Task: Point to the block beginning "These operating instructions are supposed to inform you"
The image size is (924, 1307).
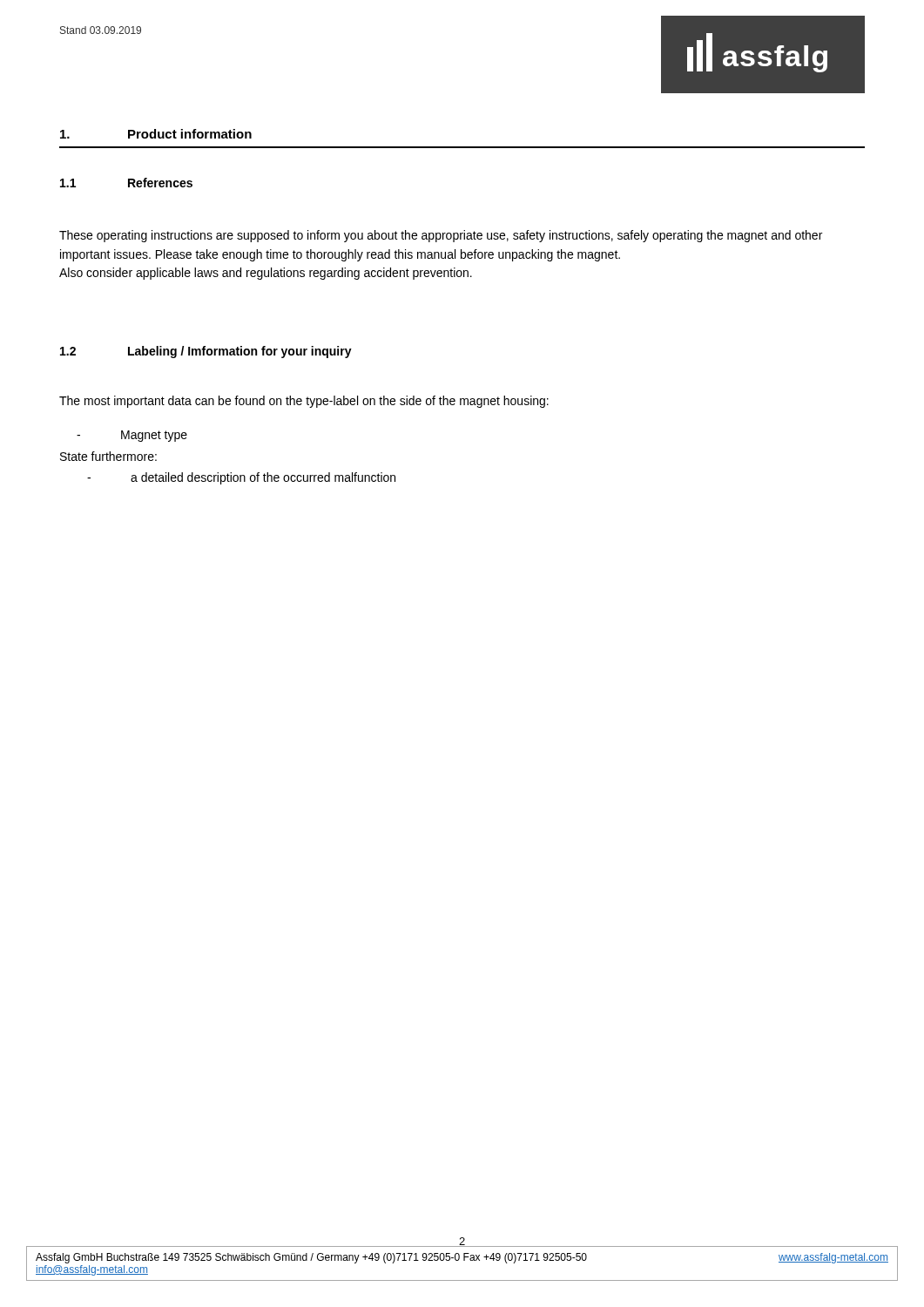Action: (441, 254)
